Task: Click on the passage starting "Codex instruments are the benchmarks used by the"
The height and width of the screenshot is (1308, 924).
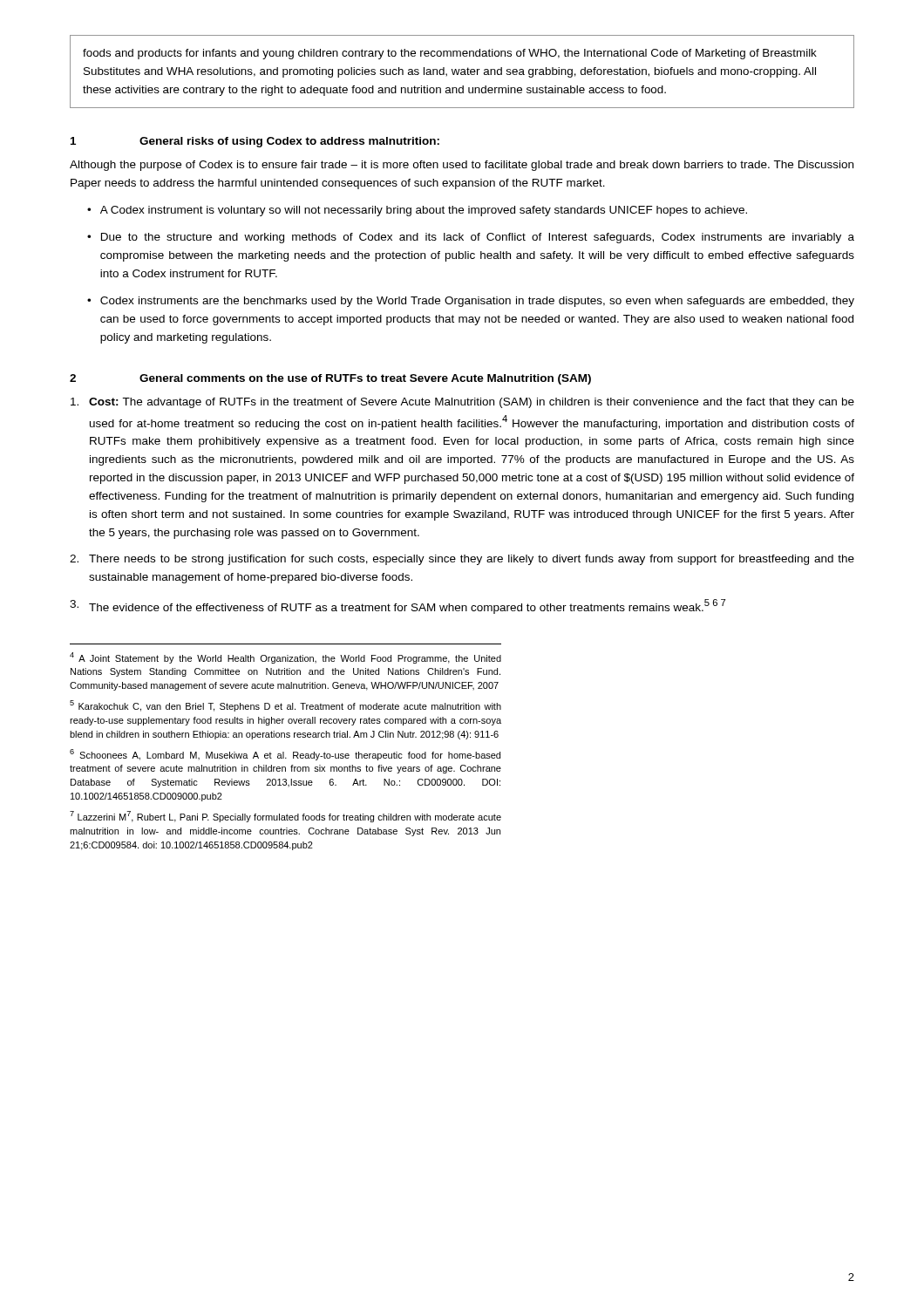Action: tap(477, 318)
